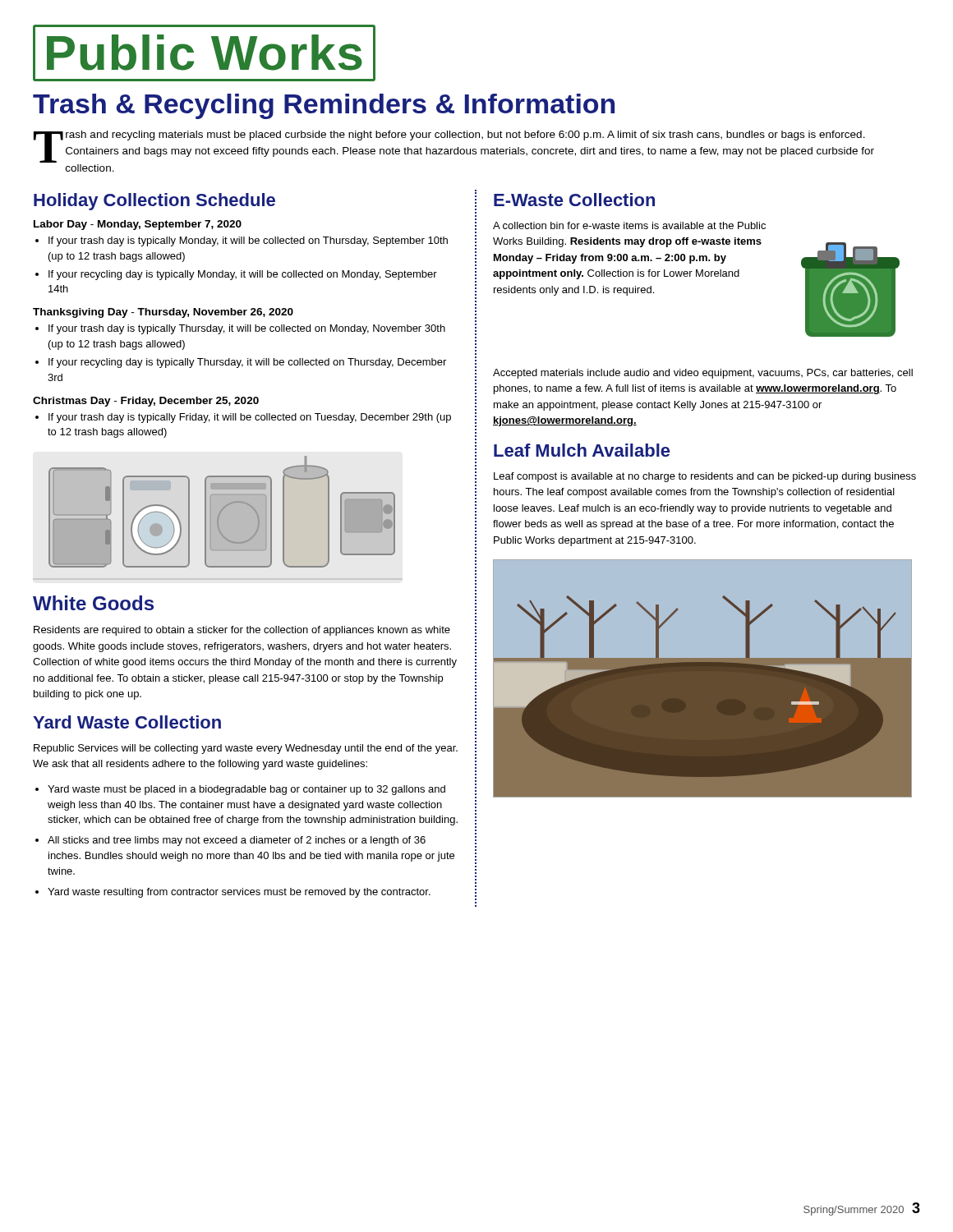The image size is (953, 1232).
Task: Locate the section header that reads "Leaf Mulch Available"
Action: [x=582, y=450]
